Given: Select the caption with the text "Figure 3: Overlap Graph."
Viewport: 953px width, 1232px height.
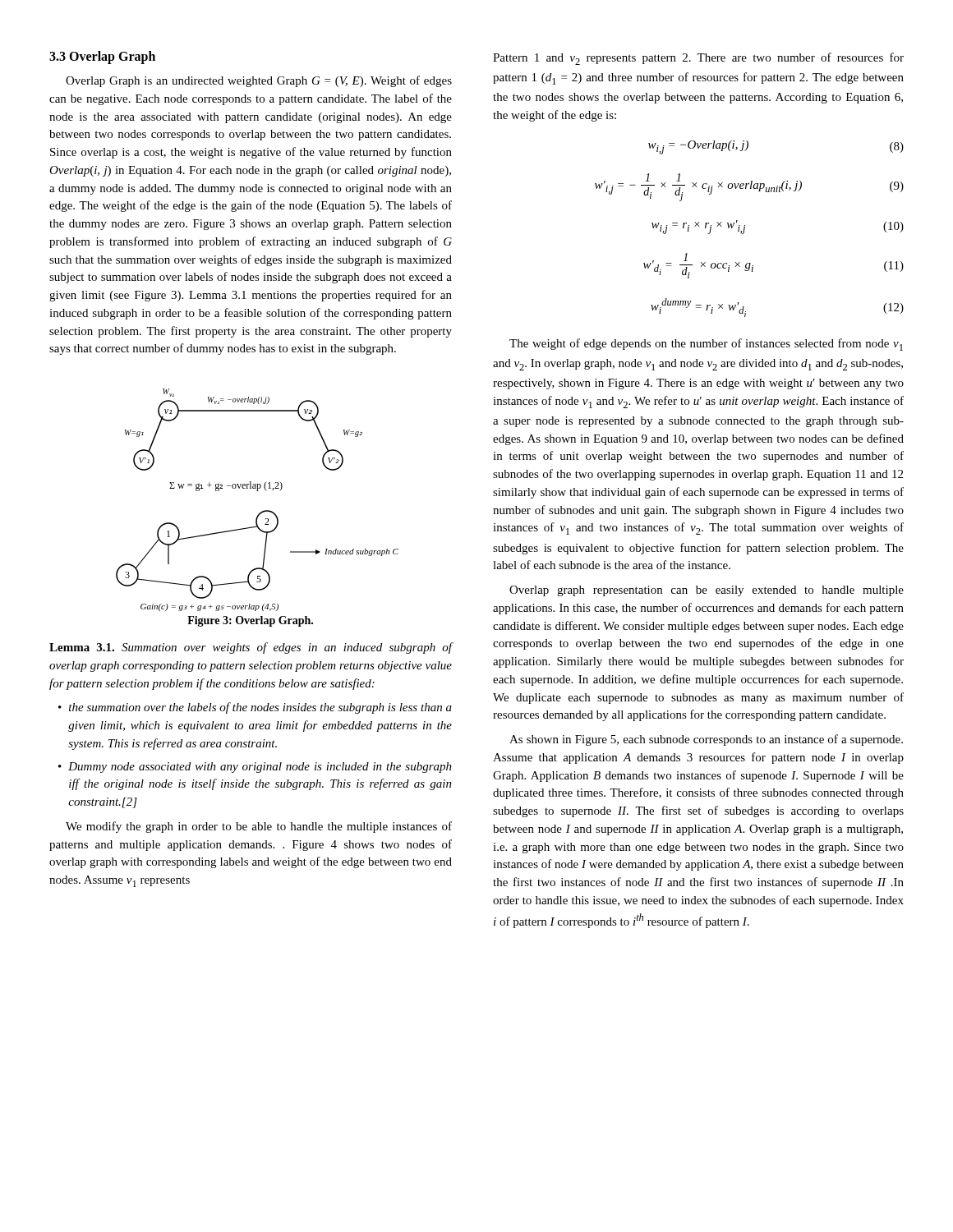Looking at the screenshot, I should pyautogui.click(x=251, y=621).
